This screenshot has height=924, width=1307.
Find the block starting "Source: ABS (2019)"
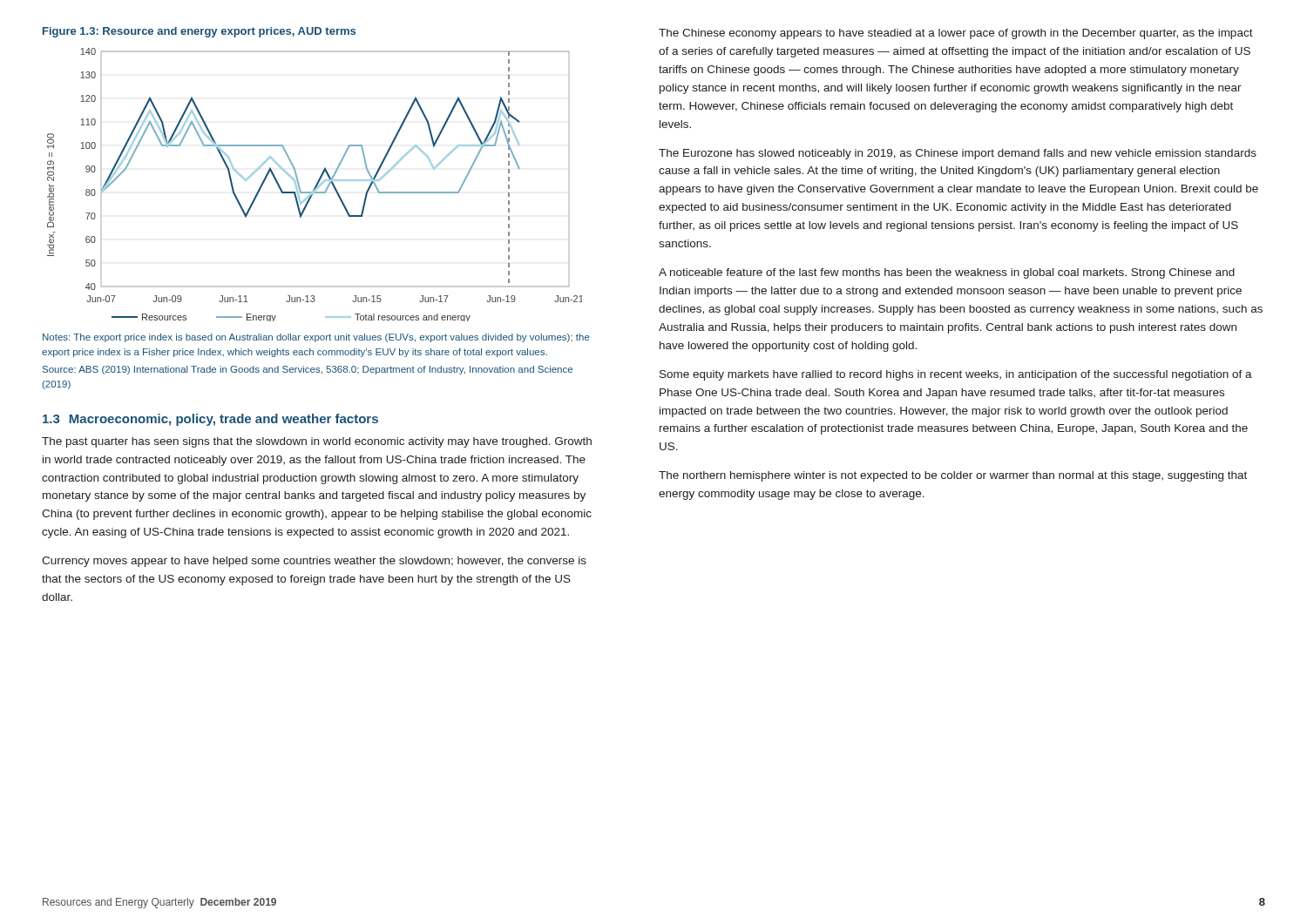(307, 377)
